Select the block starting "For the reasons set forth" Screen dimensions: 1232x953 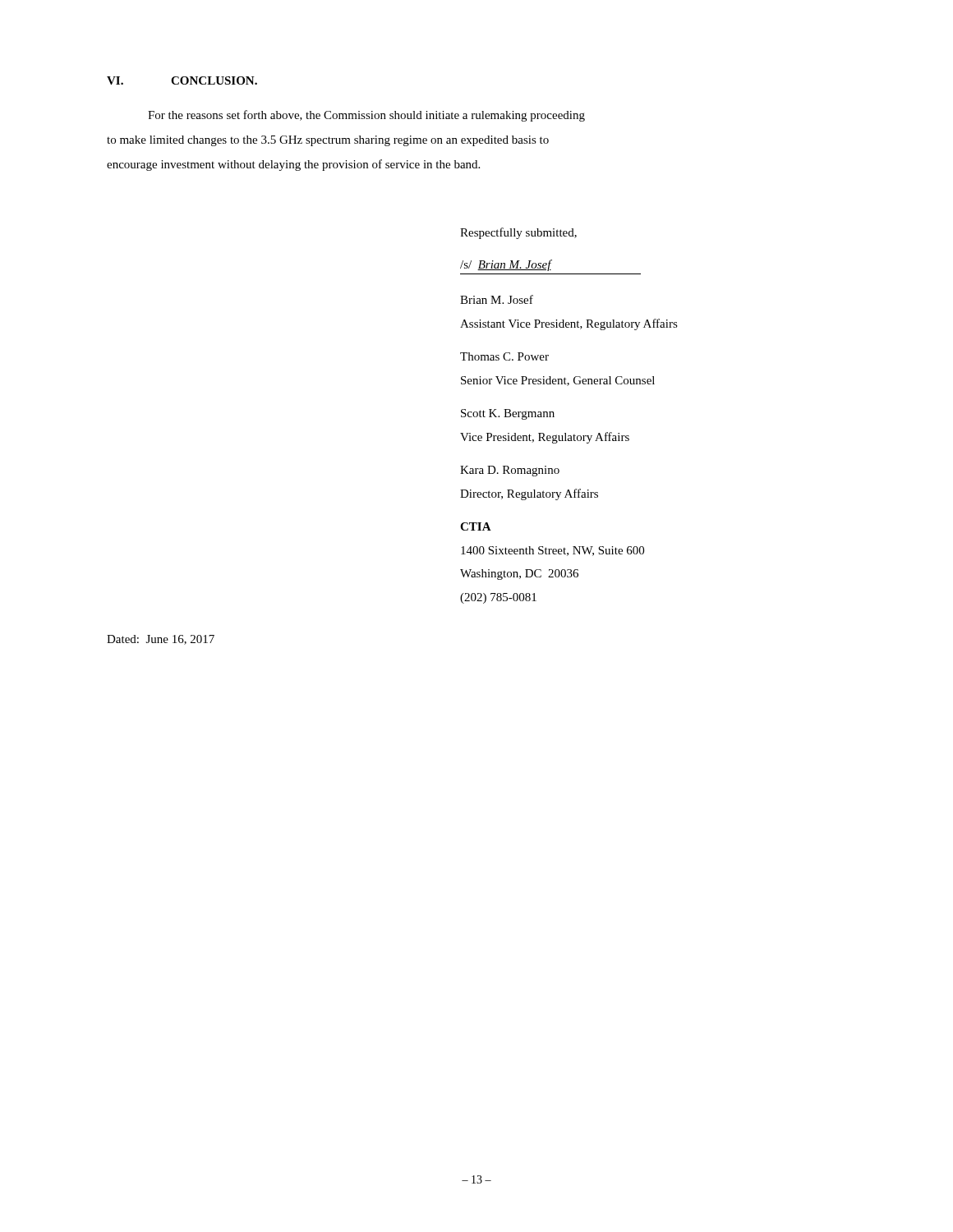click(x=366, y=115)
